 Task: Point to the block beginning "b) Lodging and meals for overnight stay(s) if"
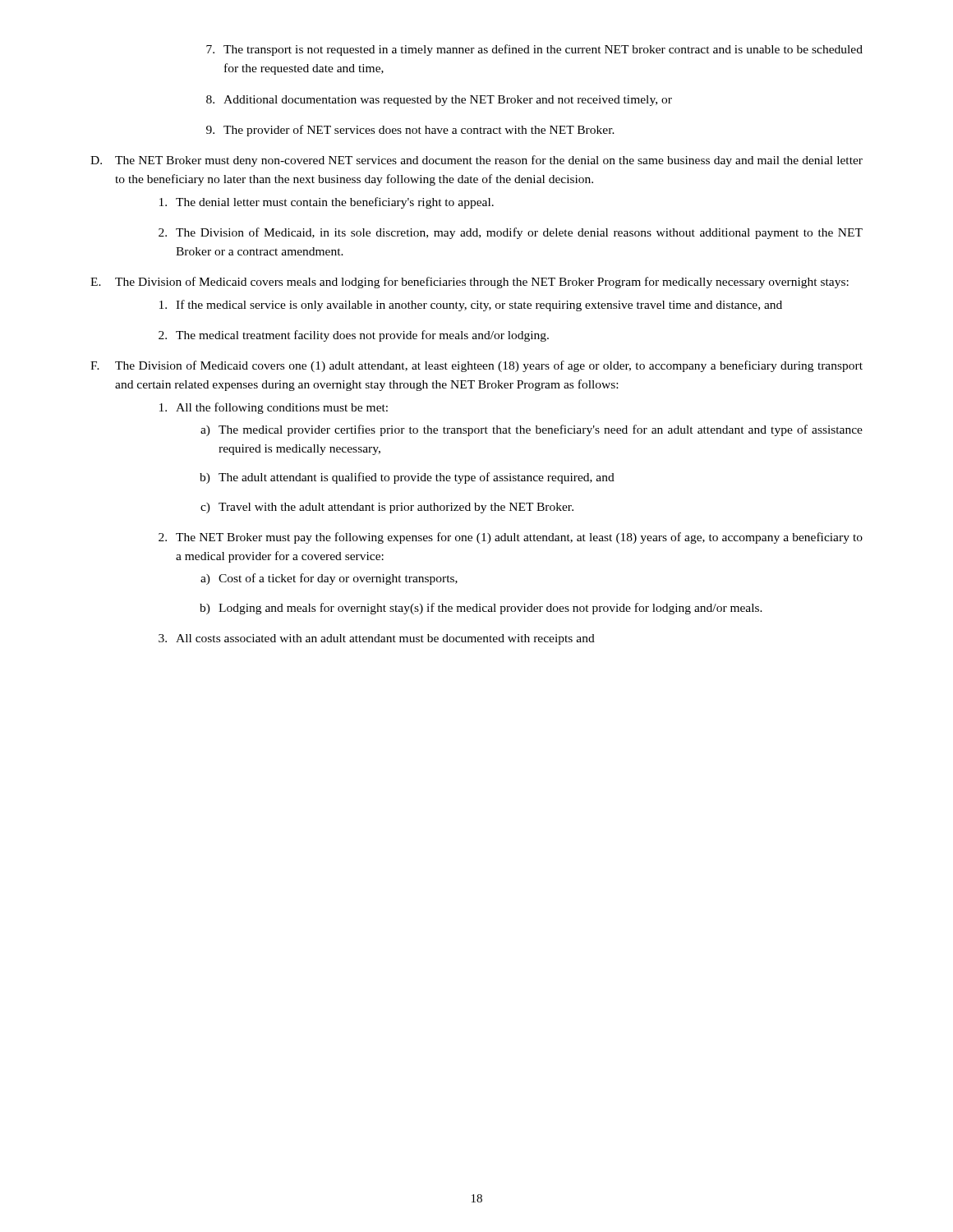click(521, 607)
